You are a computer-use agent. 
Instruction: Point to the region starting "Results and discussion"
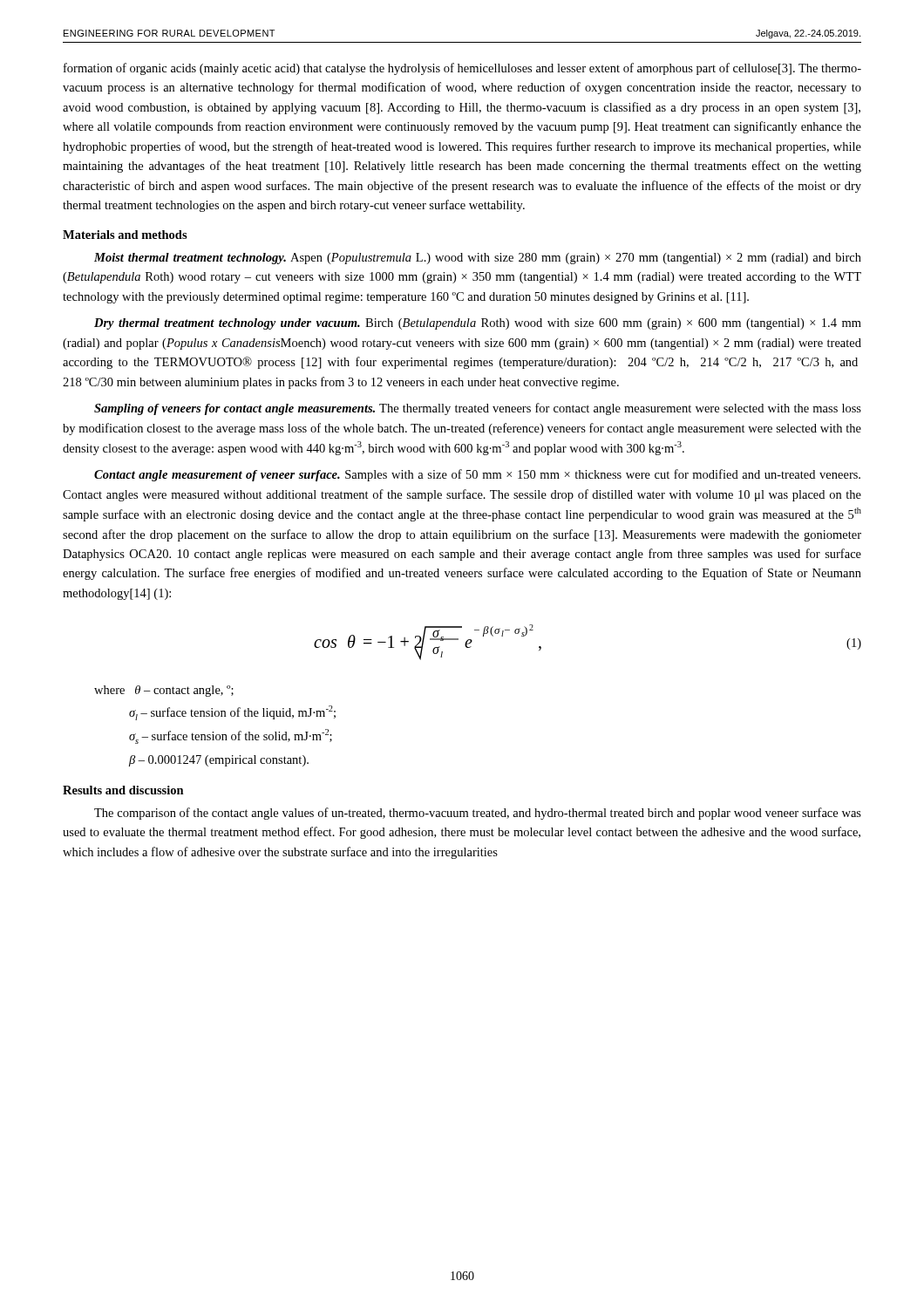click(x=123, y=790)
